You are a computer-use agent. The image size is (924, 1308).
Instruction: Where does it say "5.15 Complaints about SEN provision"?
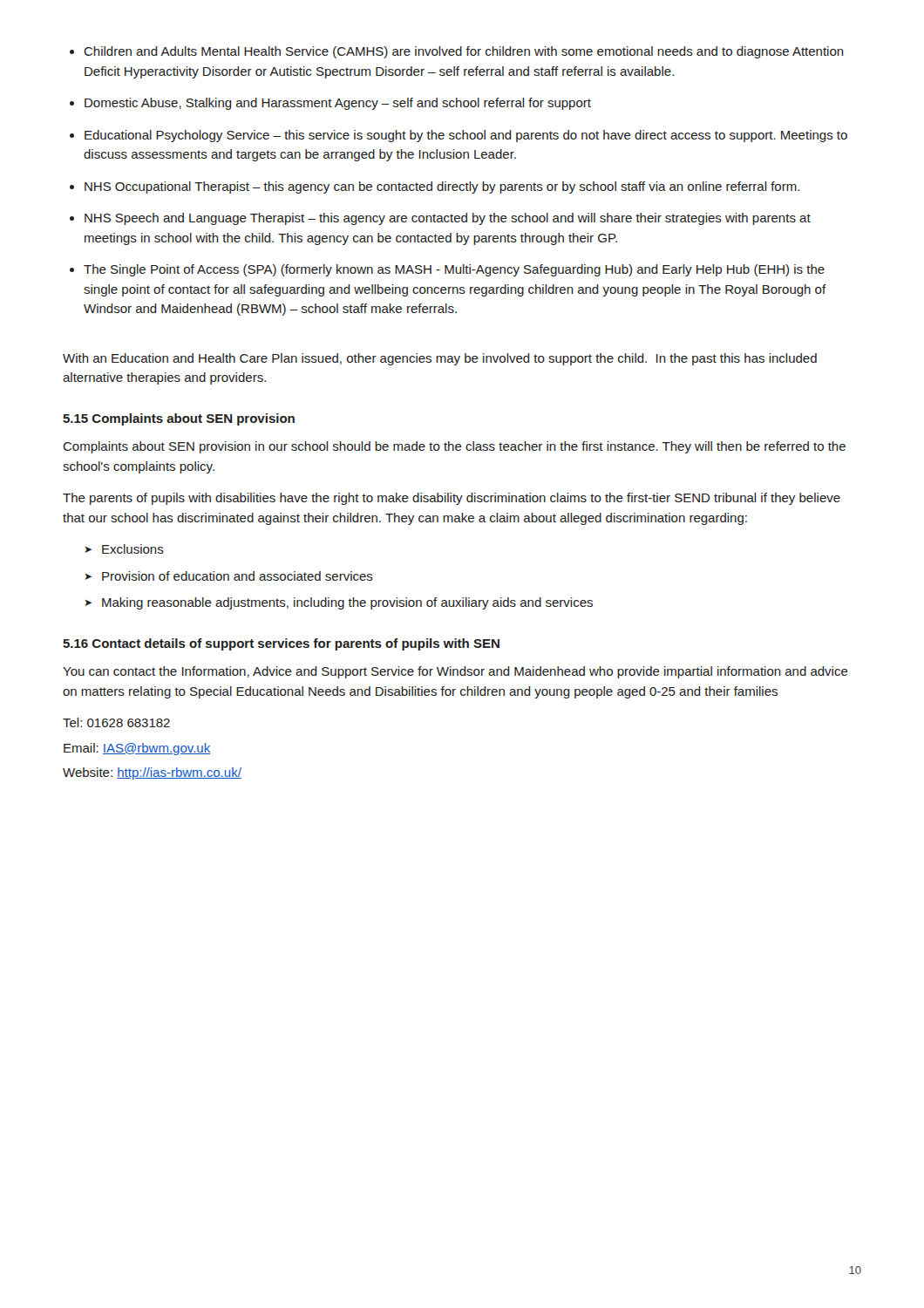click(x=179, y=418)
